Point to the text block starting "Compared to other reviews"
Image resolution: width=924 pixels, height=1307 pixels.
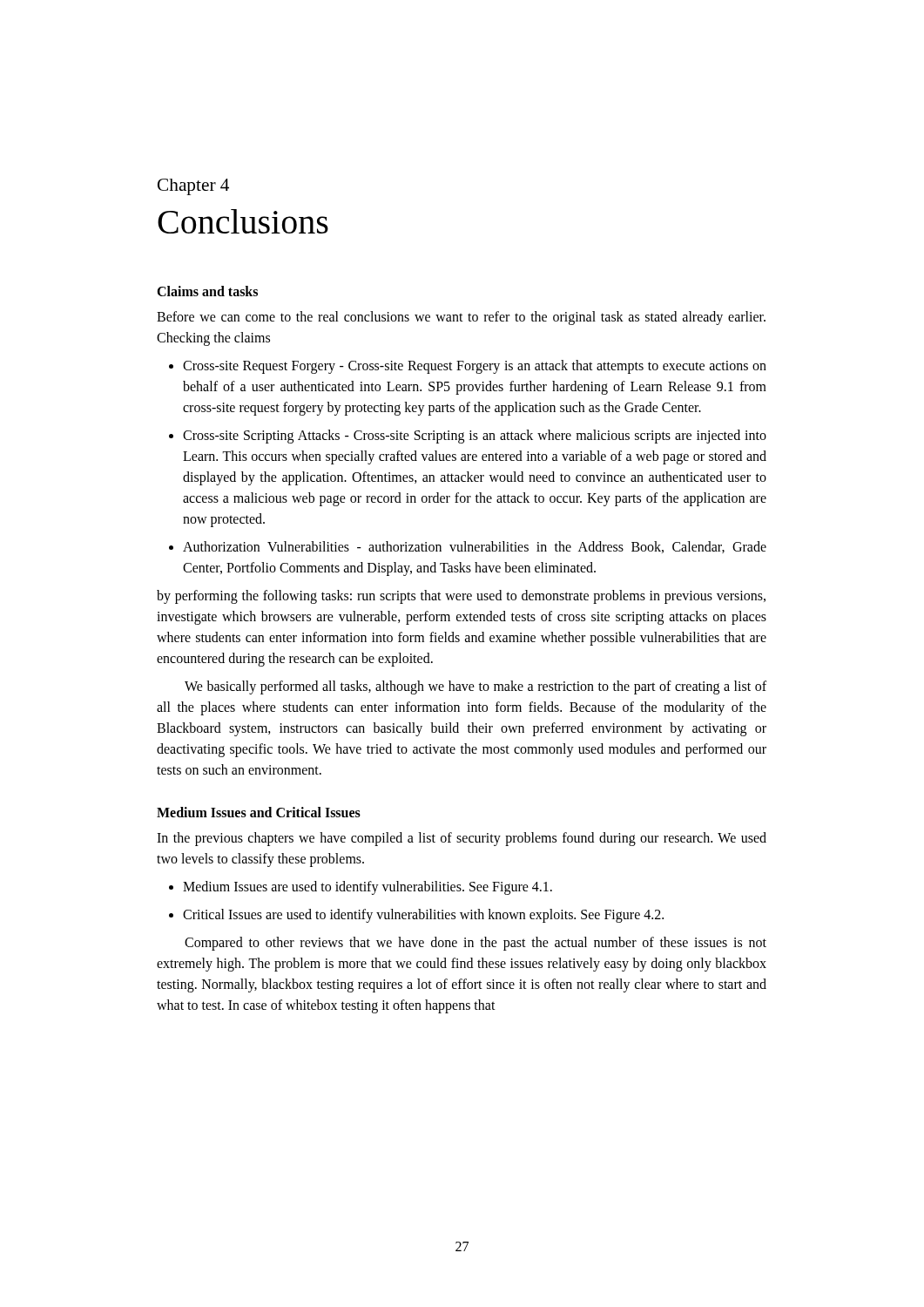[462, 974]
